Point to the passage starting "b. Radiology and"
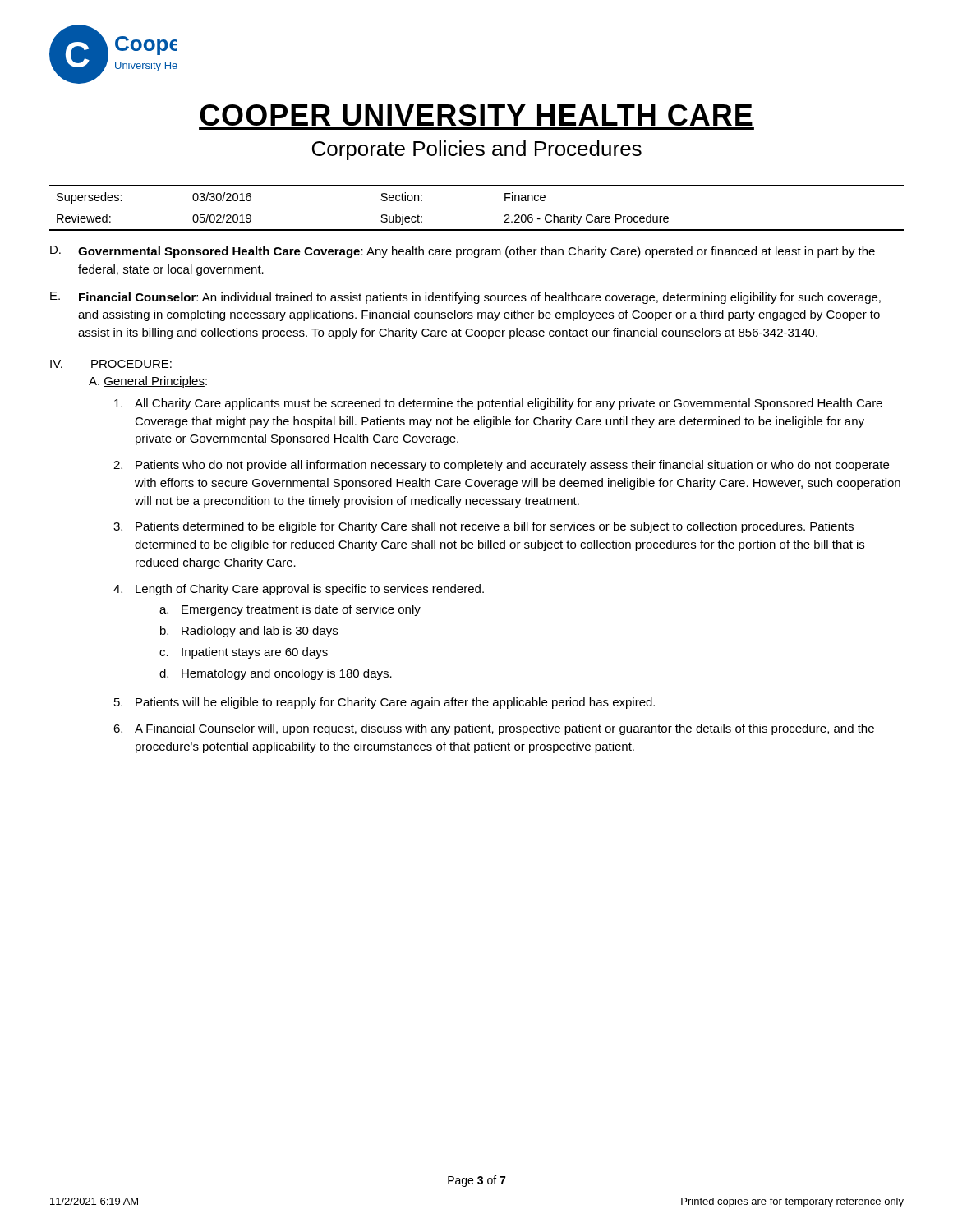The width and height of the screenshot is (953, 1232). coord(249,632)
